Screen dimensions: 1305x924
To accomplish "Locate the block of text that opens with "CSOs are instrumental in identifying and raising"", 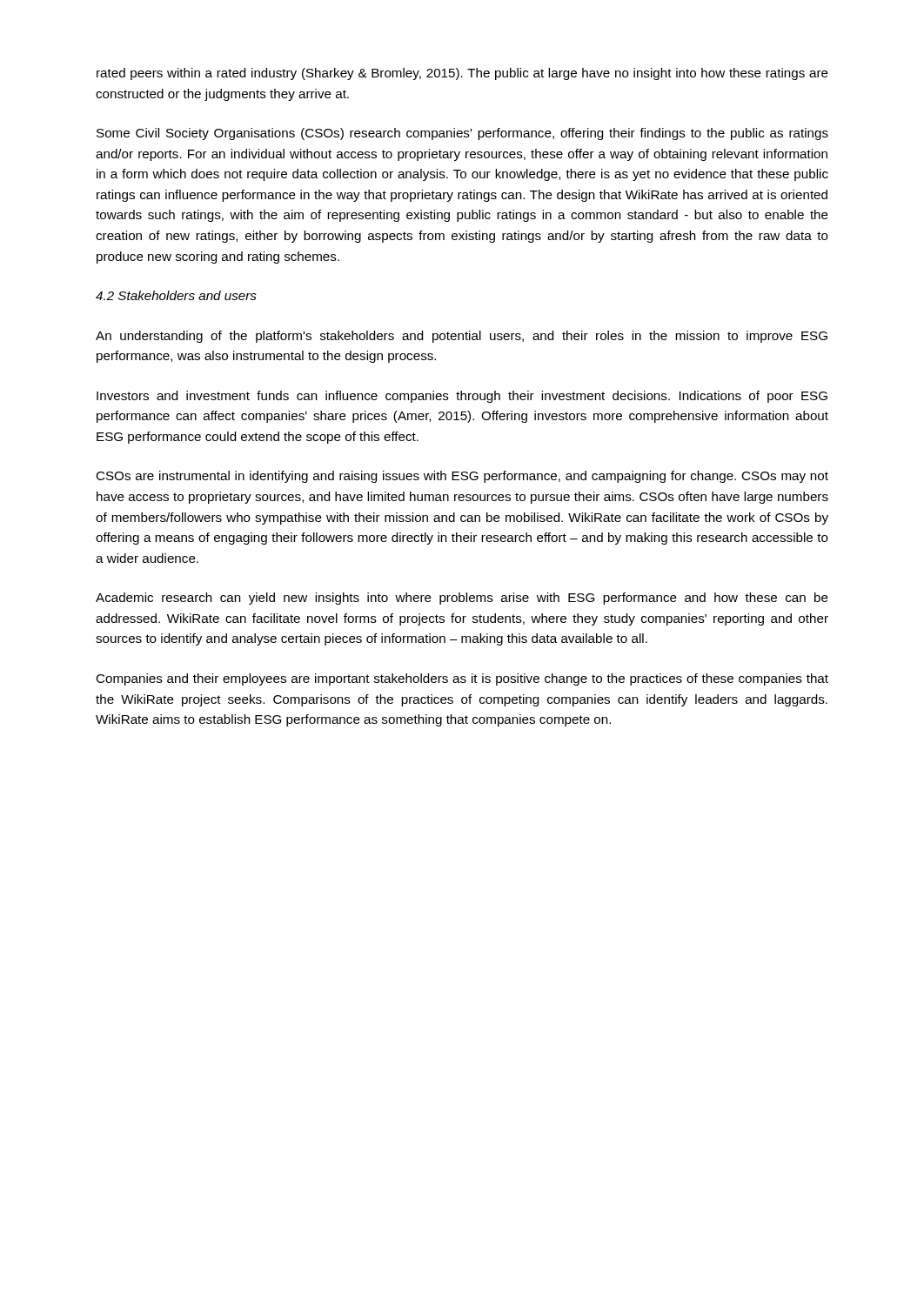I will click(462, 517).
